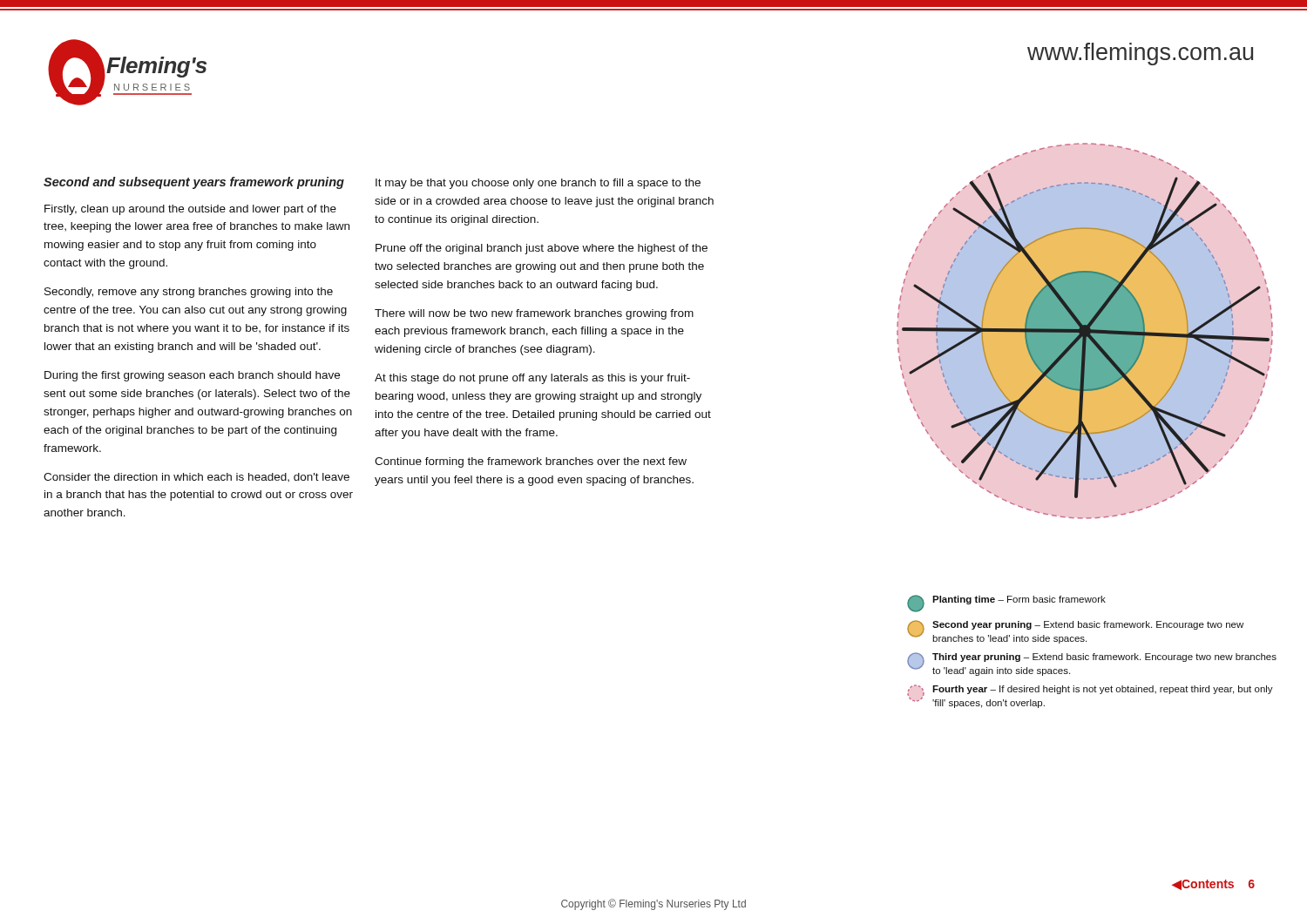
Task: Locate the logo
Action: pos(126,72)
